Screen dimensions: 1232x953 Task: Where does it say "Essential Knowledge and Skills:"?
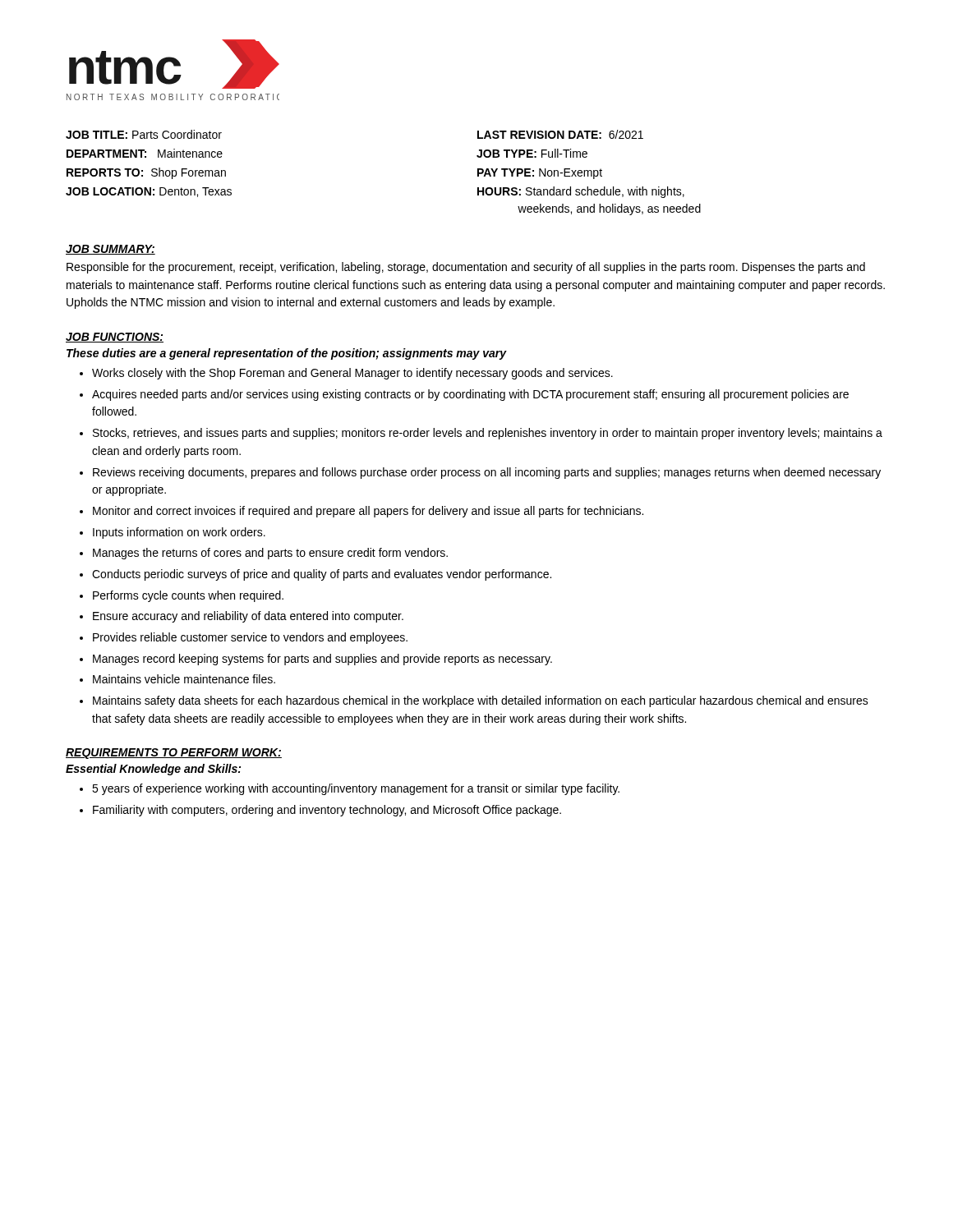[154, 769]
